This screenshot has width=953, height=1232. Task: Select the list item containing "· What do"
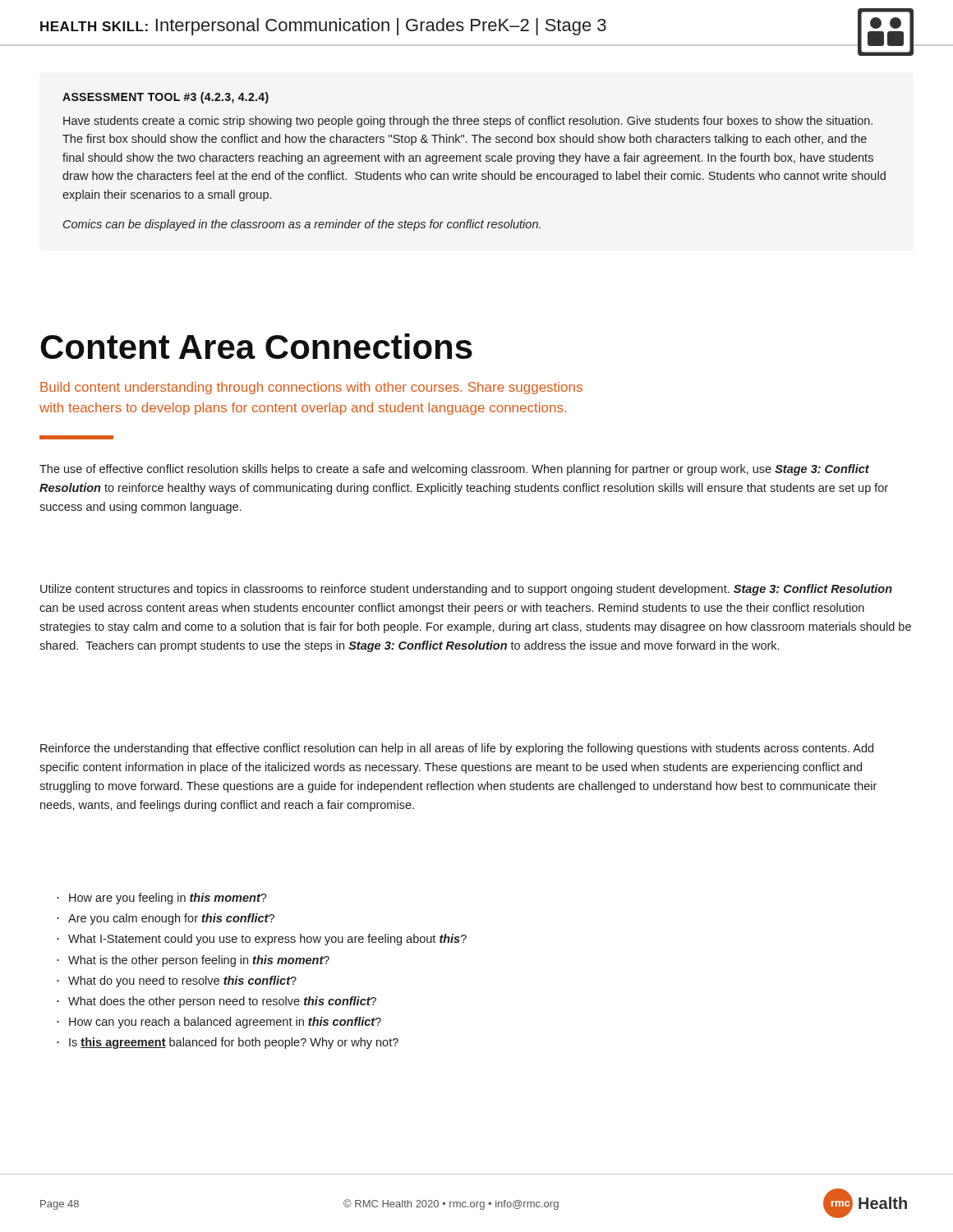coord(176,981)
